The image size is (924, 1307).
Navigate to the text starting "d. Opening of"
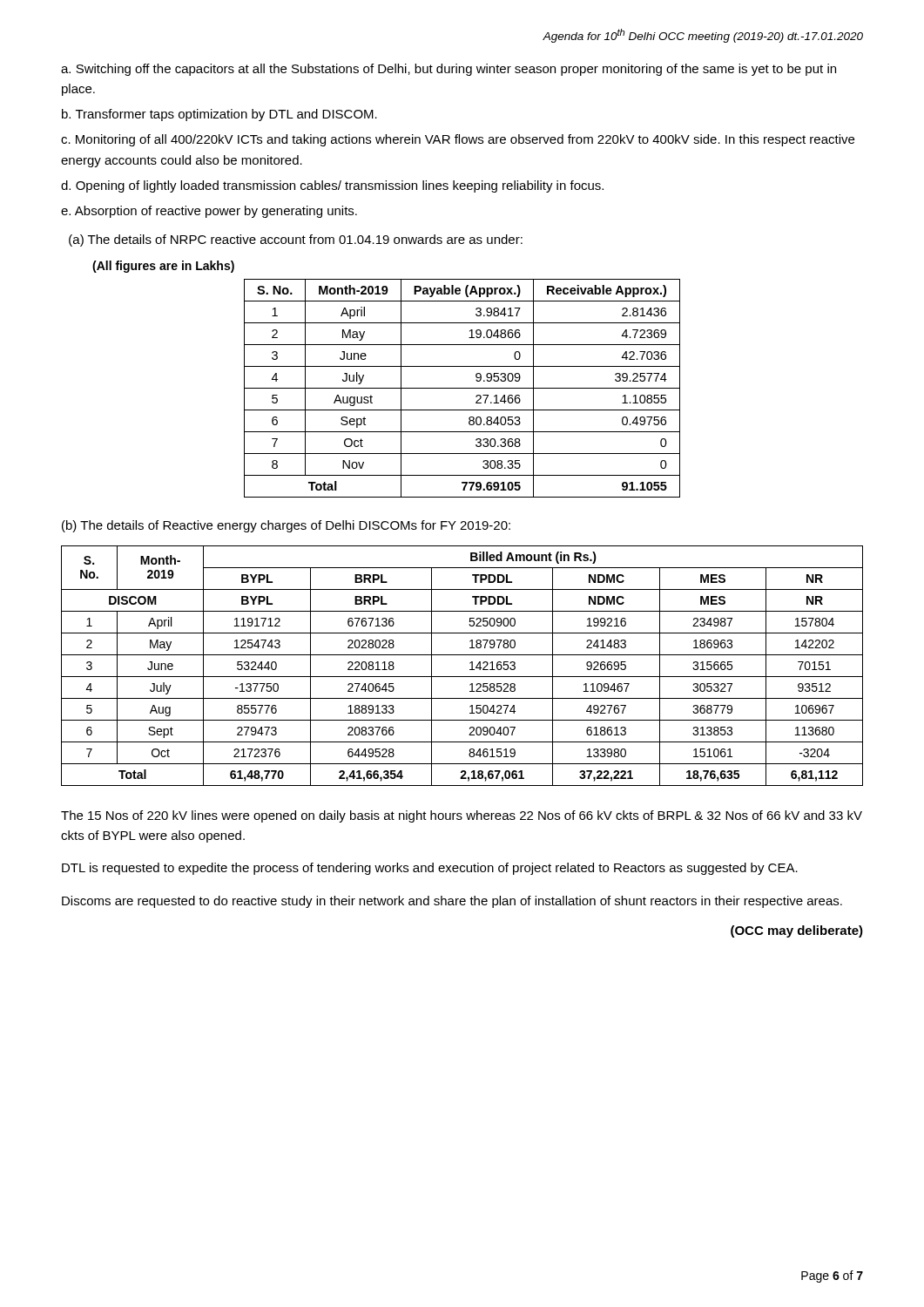point(333,185)
